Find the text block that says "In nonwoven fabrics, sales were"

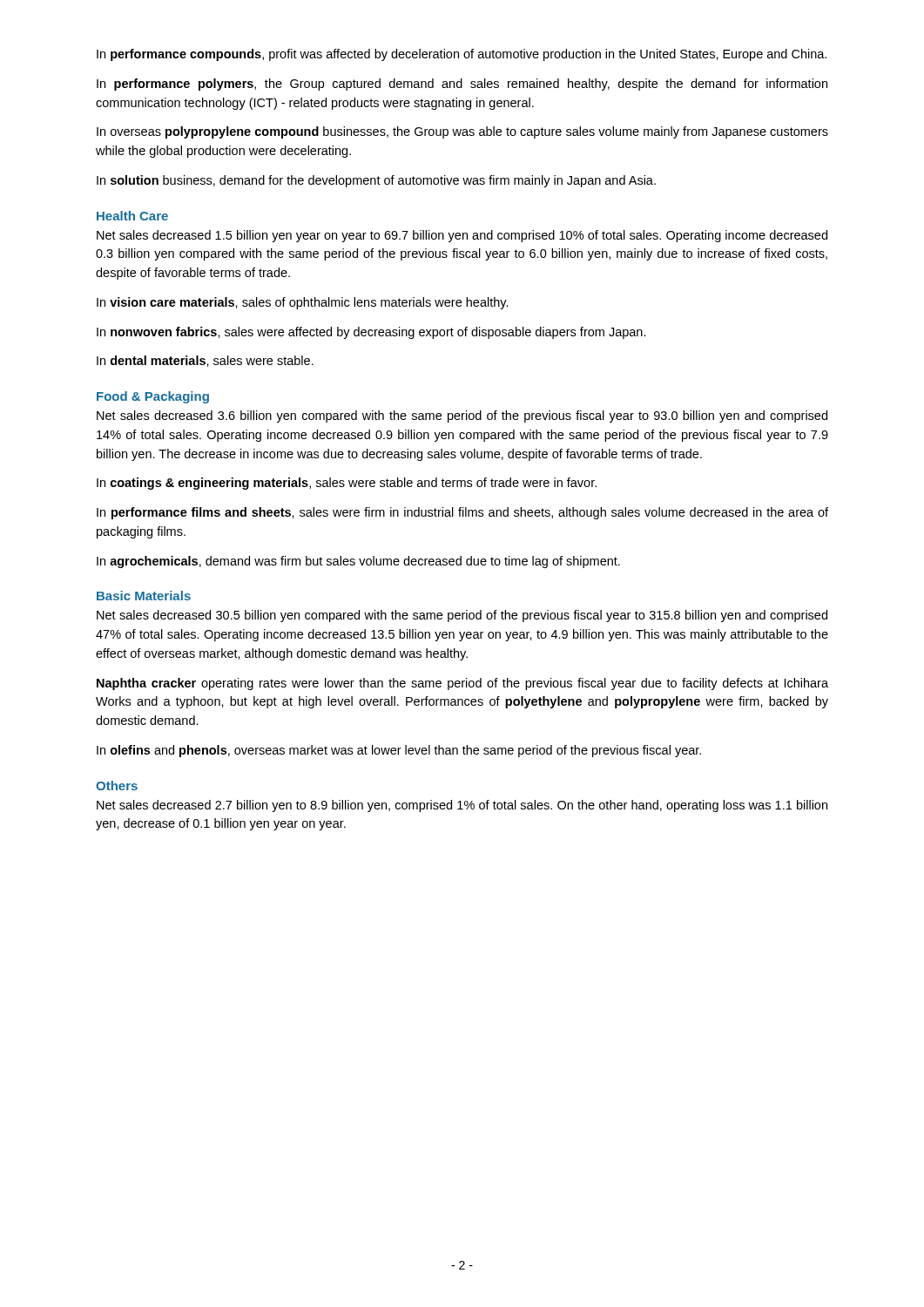371,332
